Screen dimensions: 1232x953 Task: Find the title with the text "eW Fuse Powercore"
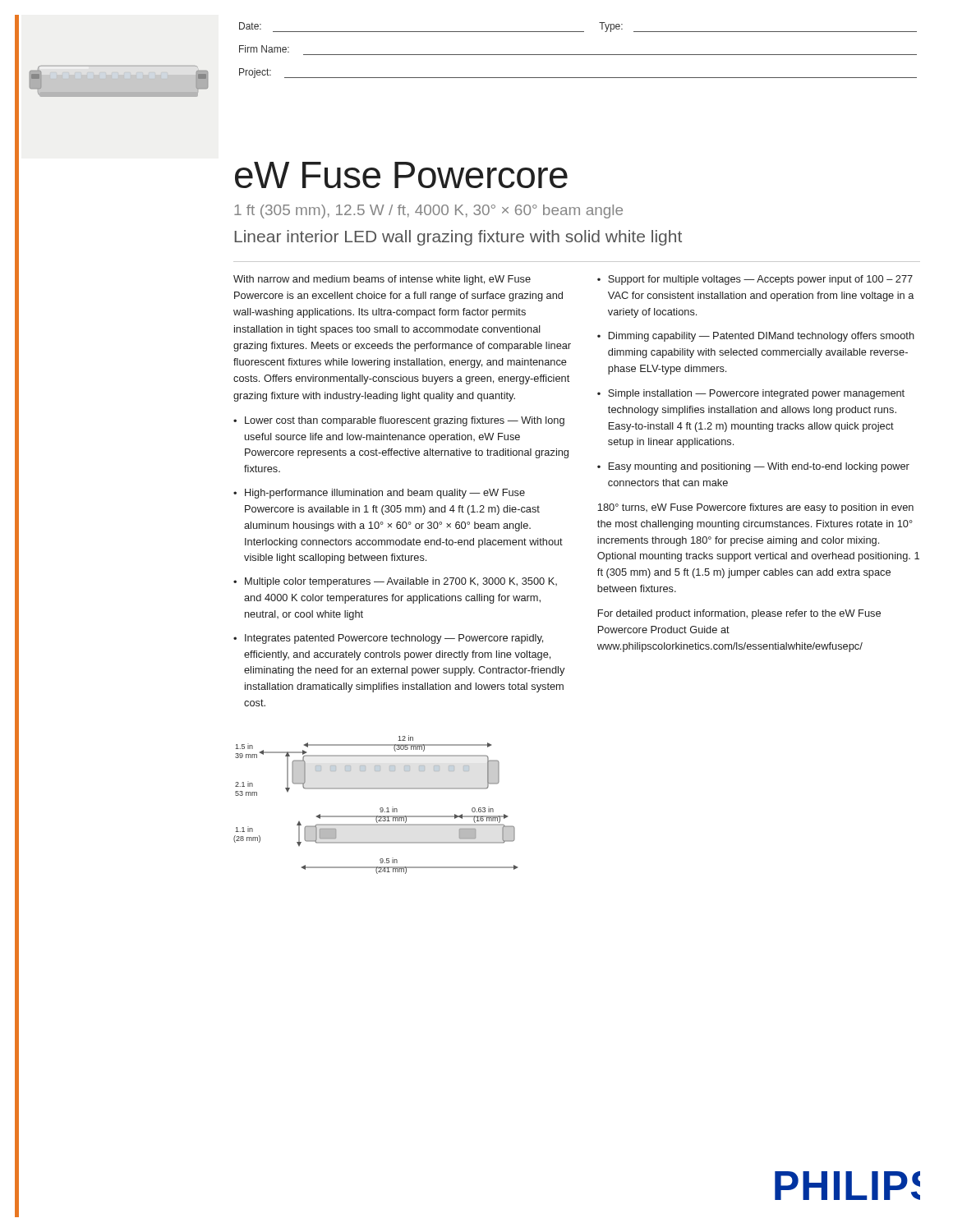577,176
